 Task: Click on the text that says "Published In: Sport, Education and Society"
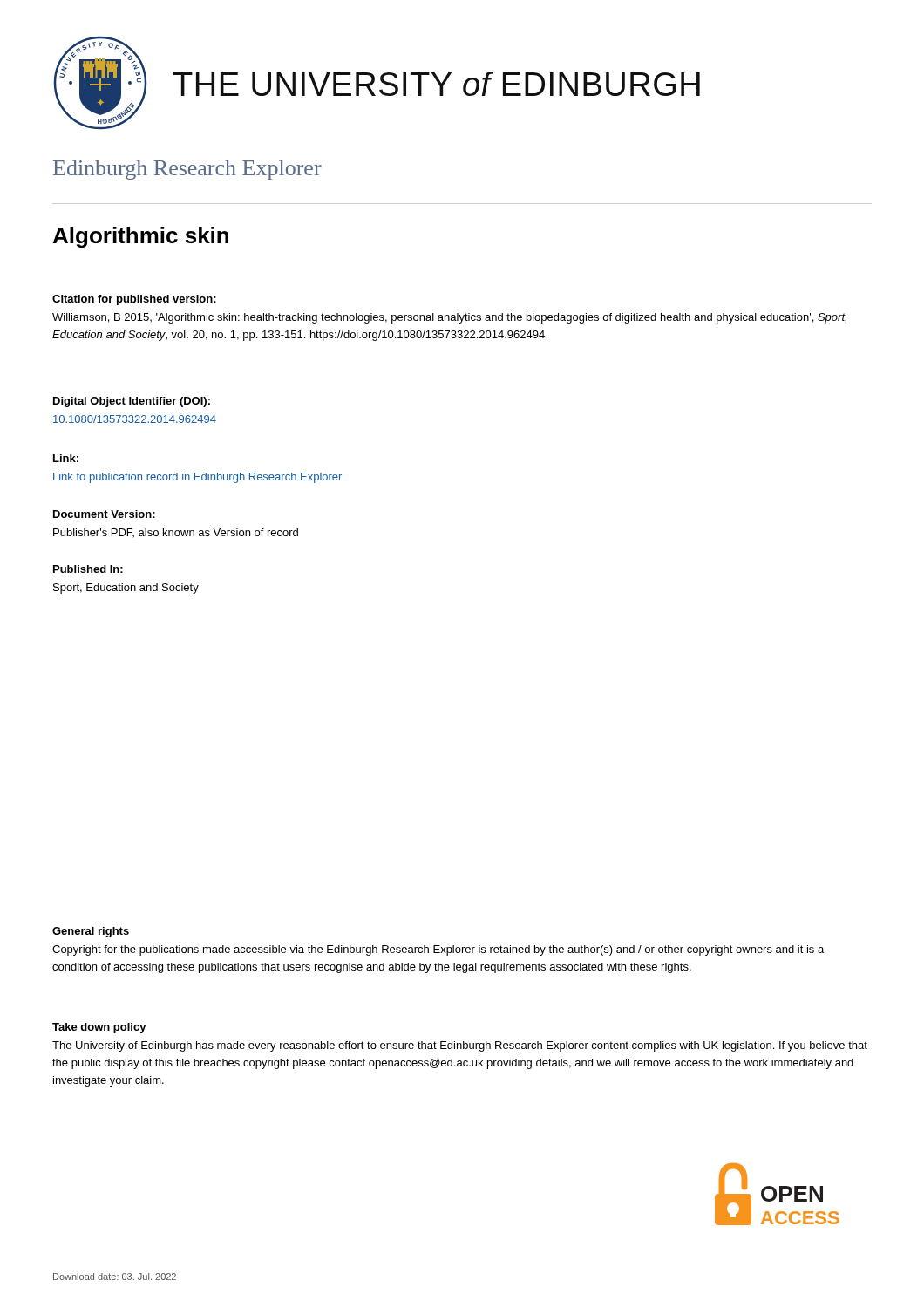coord(88,569)
